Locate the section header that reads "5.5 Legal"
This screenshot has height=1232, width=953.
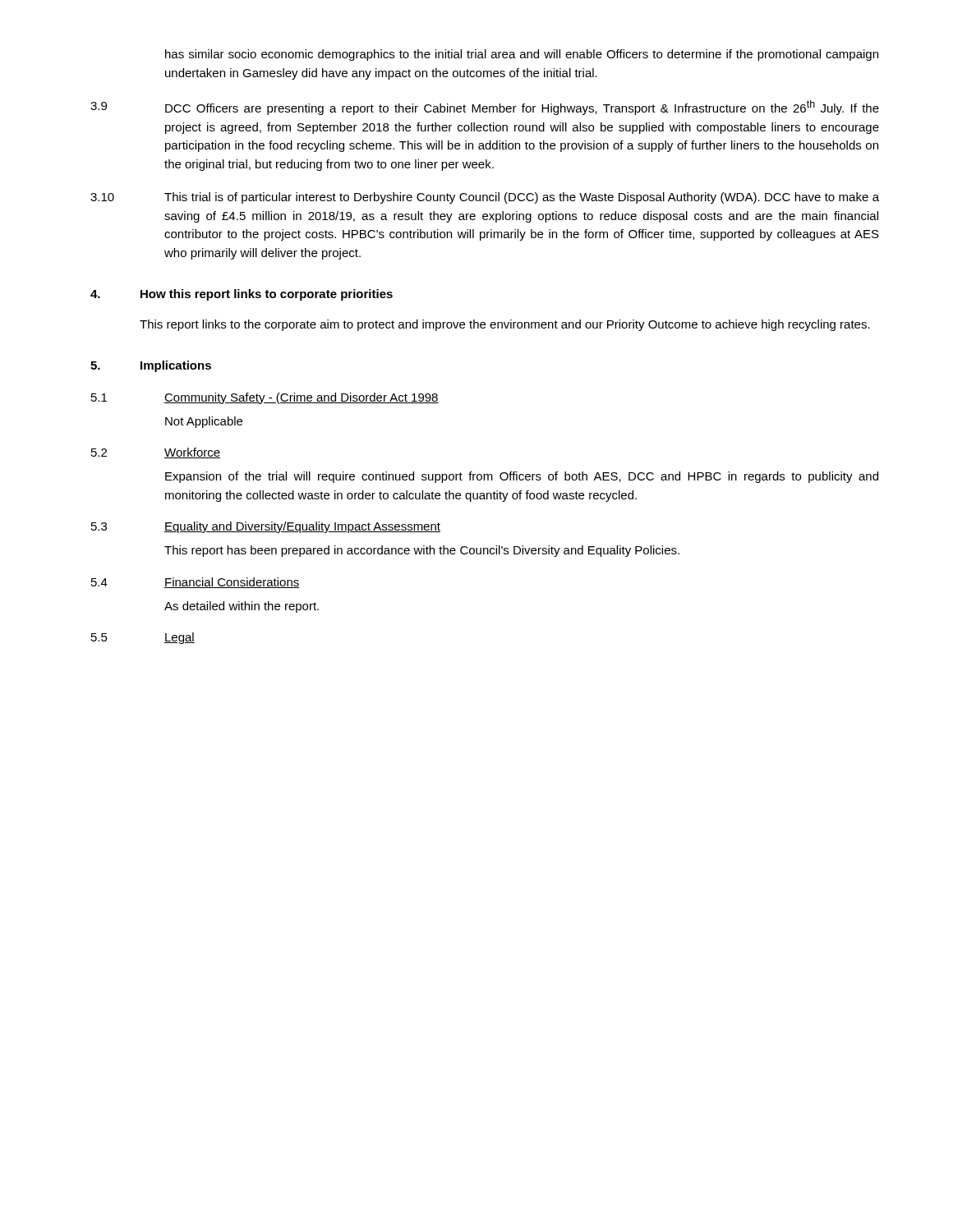tap(104, 637)
